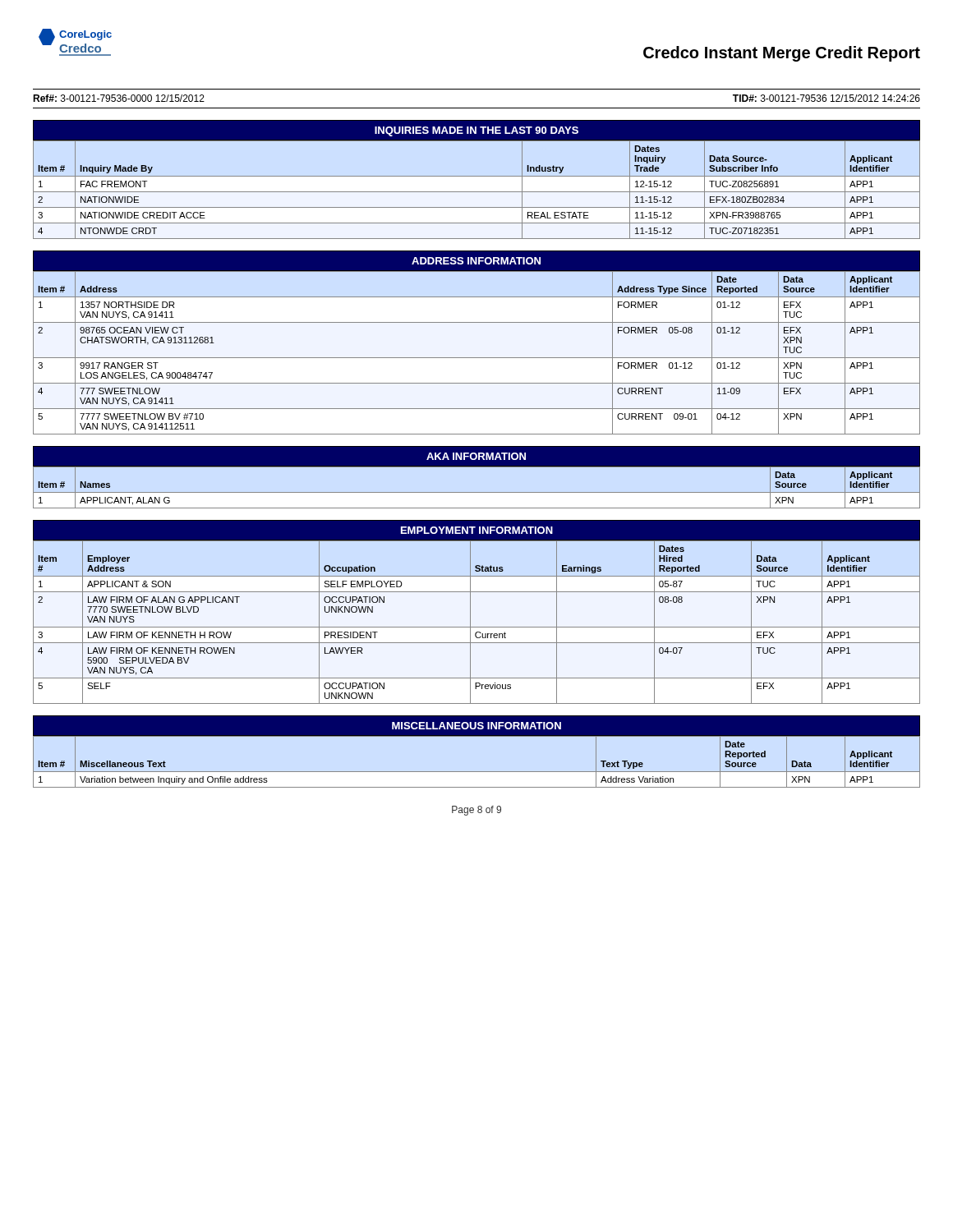This screenshot has width=953, height=1232.
Task: Find the table that mentions "OCCUPATION UNKNOWN"
Action: click(x=476, y=622)
